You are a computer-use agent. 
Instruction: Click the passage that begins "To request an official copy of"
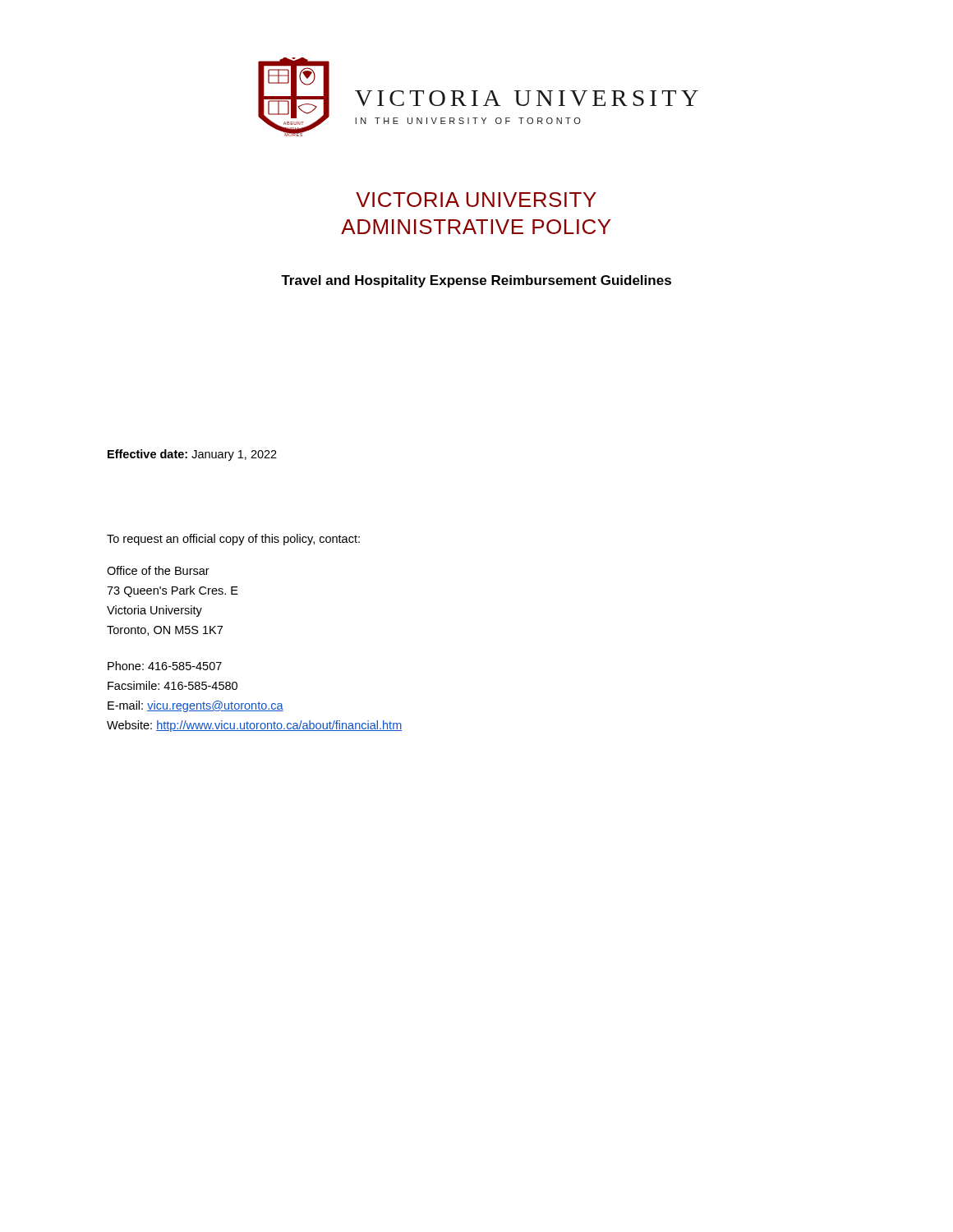pyautogui.click(x=234, y=539)
